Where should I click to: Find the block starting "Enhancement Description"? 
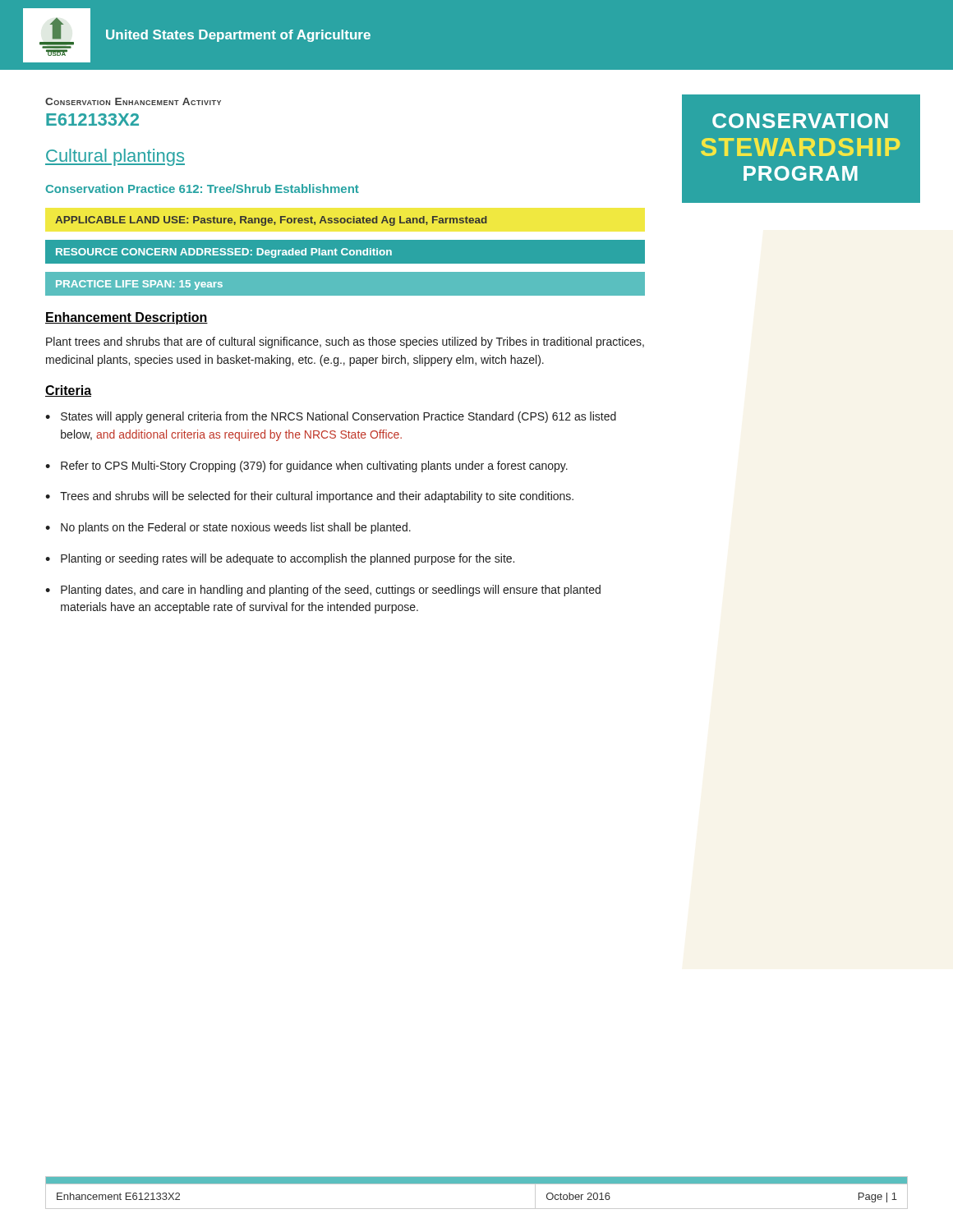pyautogui.click(x=126, y=317)
